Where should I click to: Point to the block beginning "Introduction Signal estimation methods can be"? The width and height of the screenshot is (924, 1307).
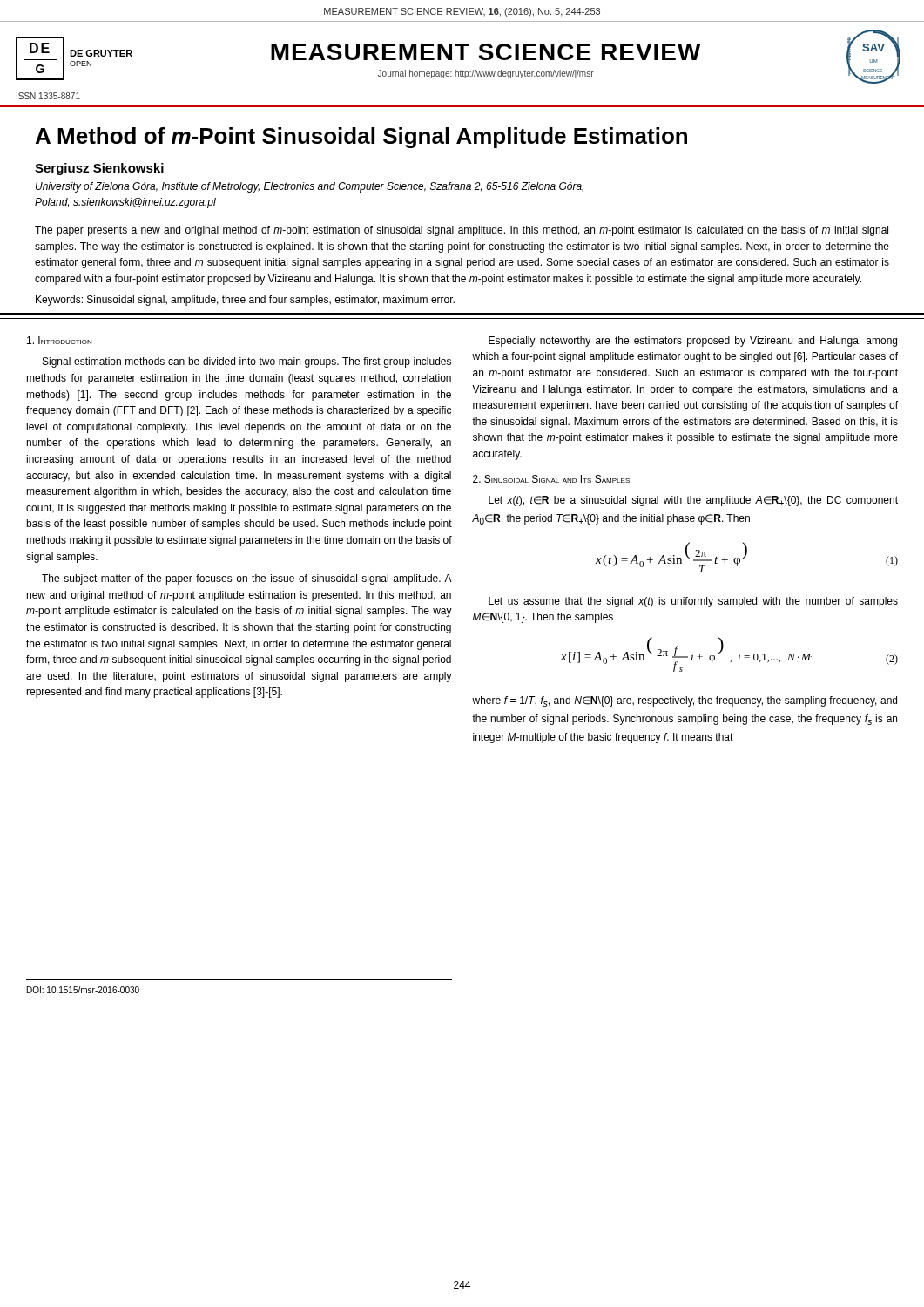239,665
